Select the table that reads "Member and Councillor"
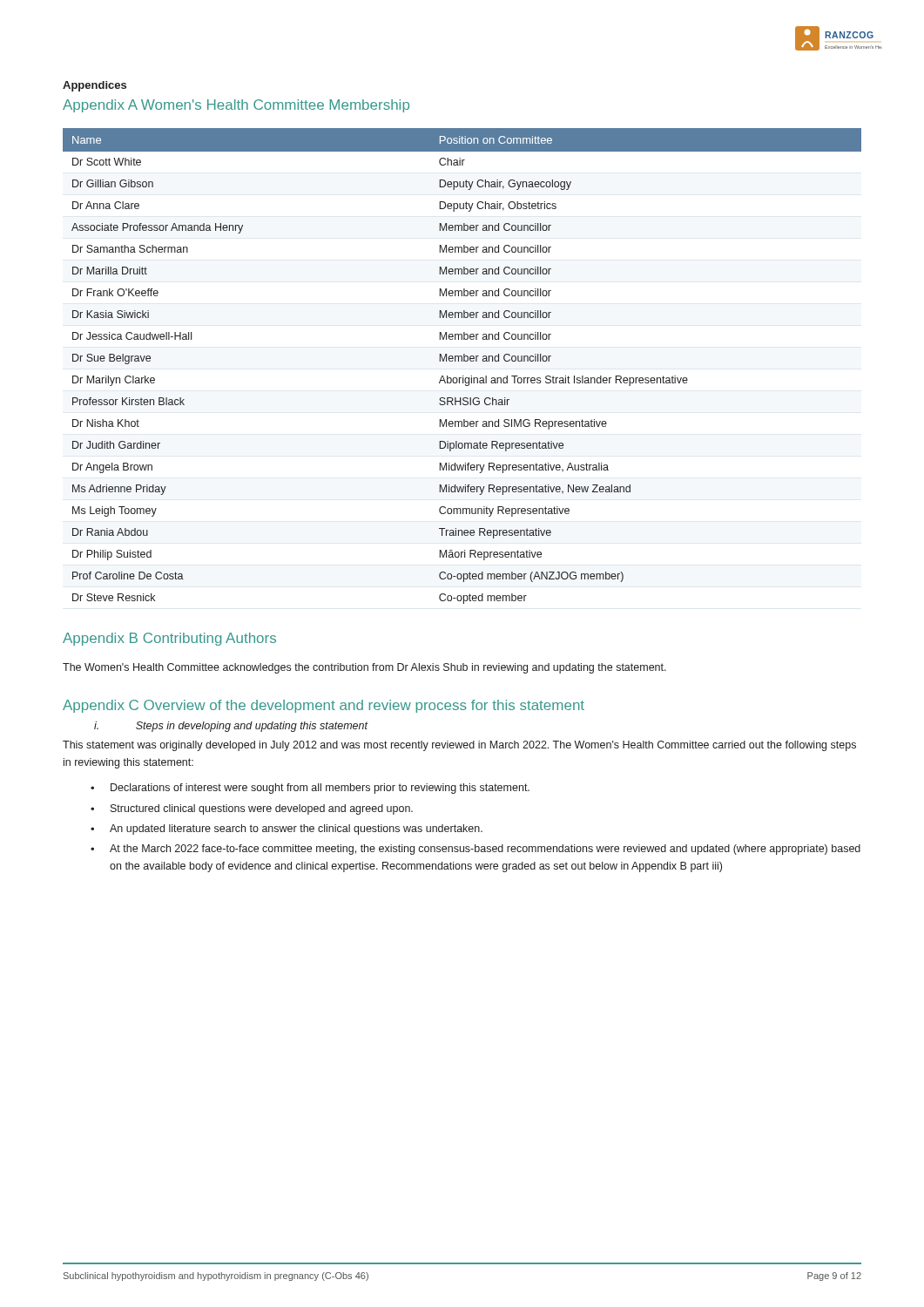The width and height of the screenshot is (924, 1307). tap(462, 369)
